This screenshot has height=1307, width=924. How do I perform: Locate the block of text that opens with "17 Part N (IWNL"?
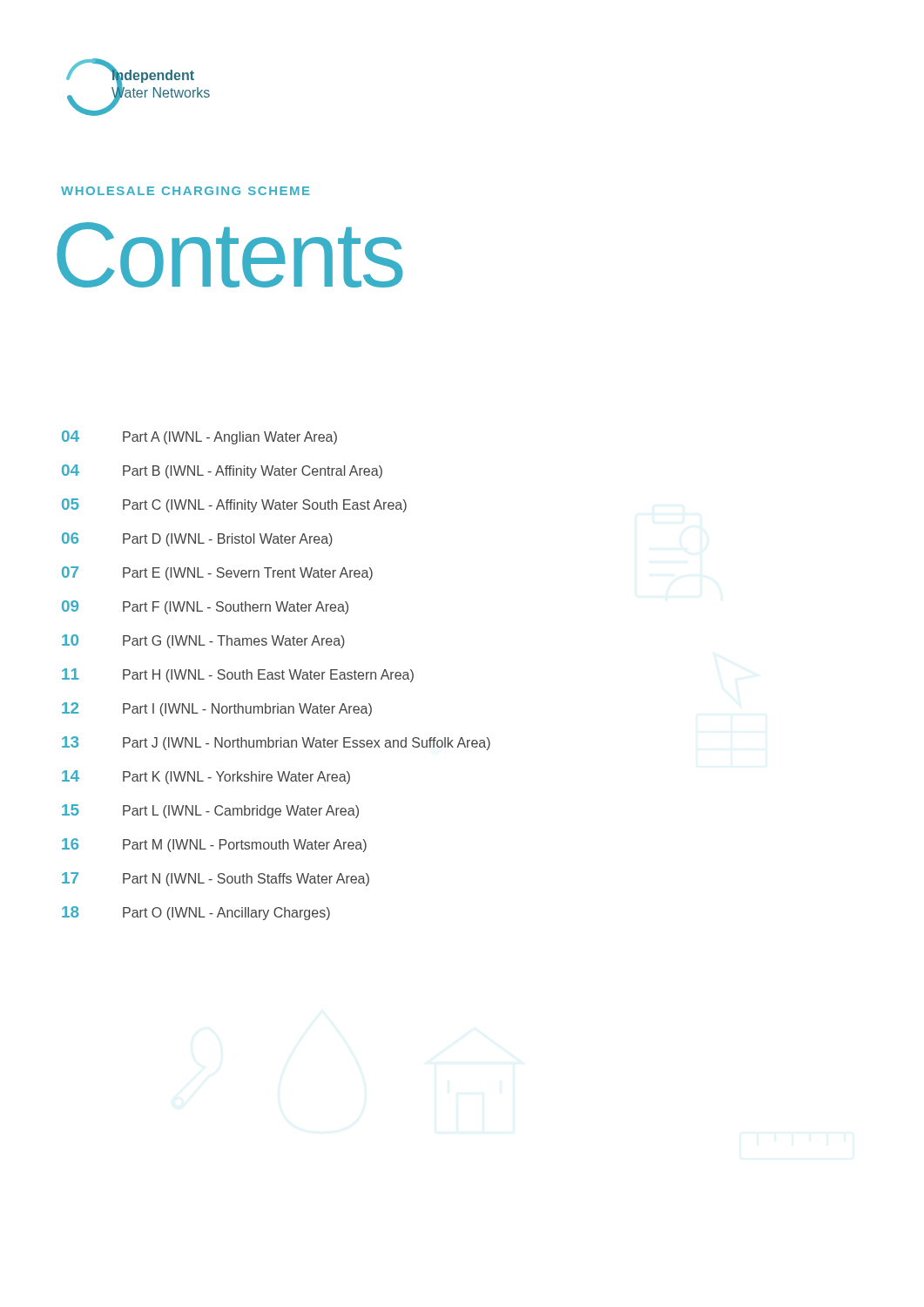[x=215, y=878]
